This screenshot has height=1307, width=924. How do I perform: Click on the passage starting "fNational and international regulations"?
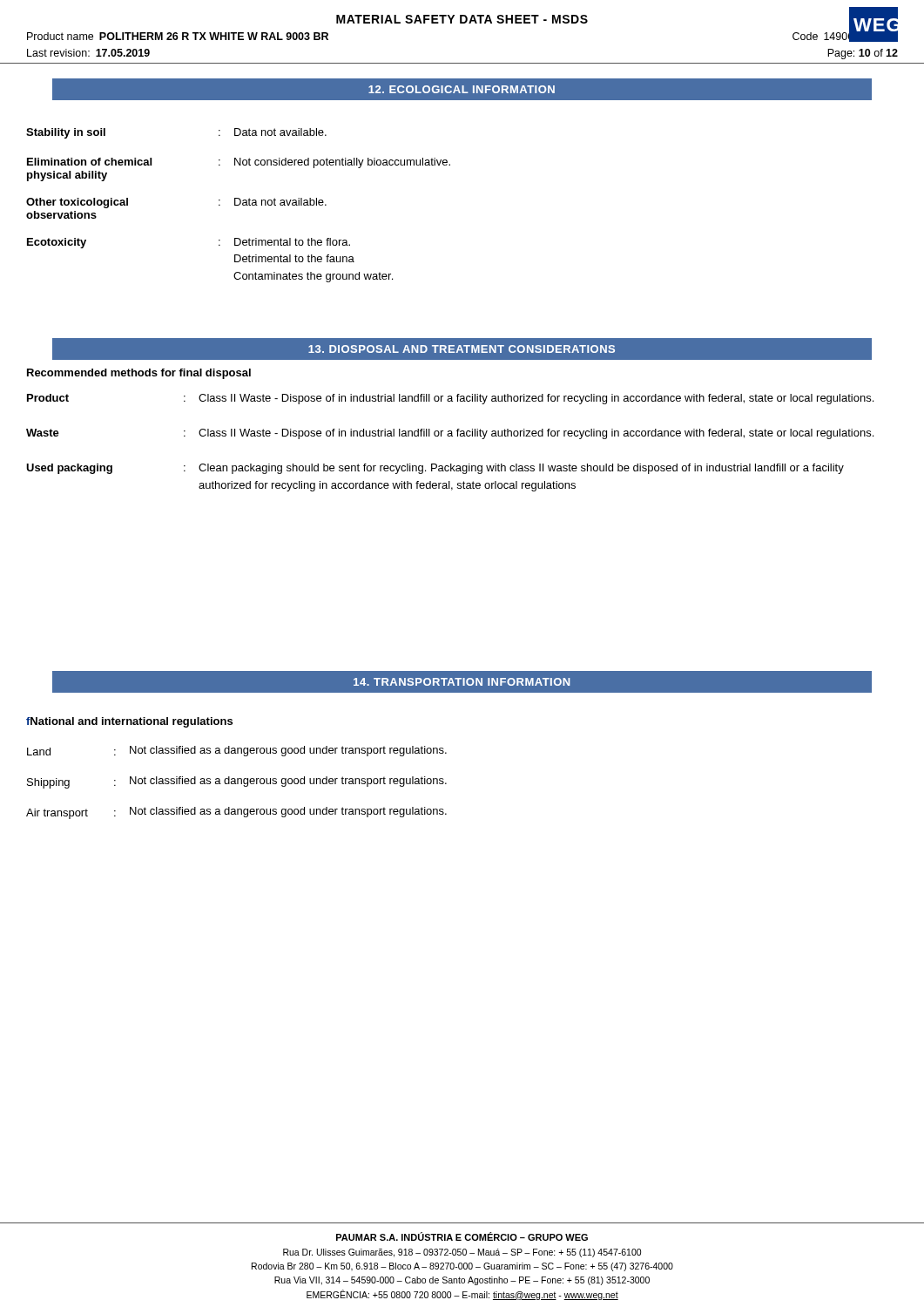tap(130, 721)
